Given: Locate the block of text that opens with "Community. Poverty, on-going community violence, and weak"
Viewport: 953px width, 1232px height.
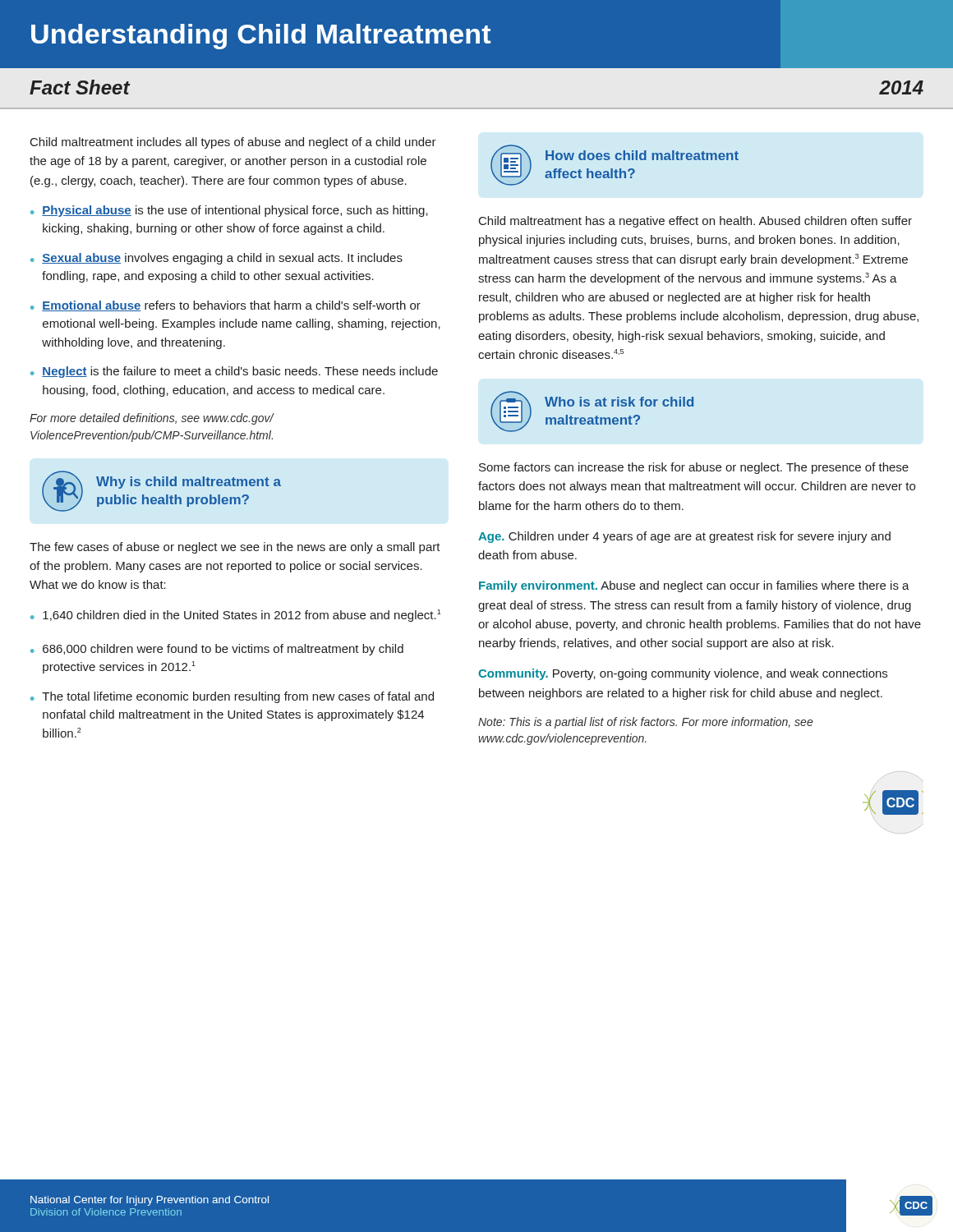Looking at the screenshot, I should pyautogui.click(x=683, y=683).
